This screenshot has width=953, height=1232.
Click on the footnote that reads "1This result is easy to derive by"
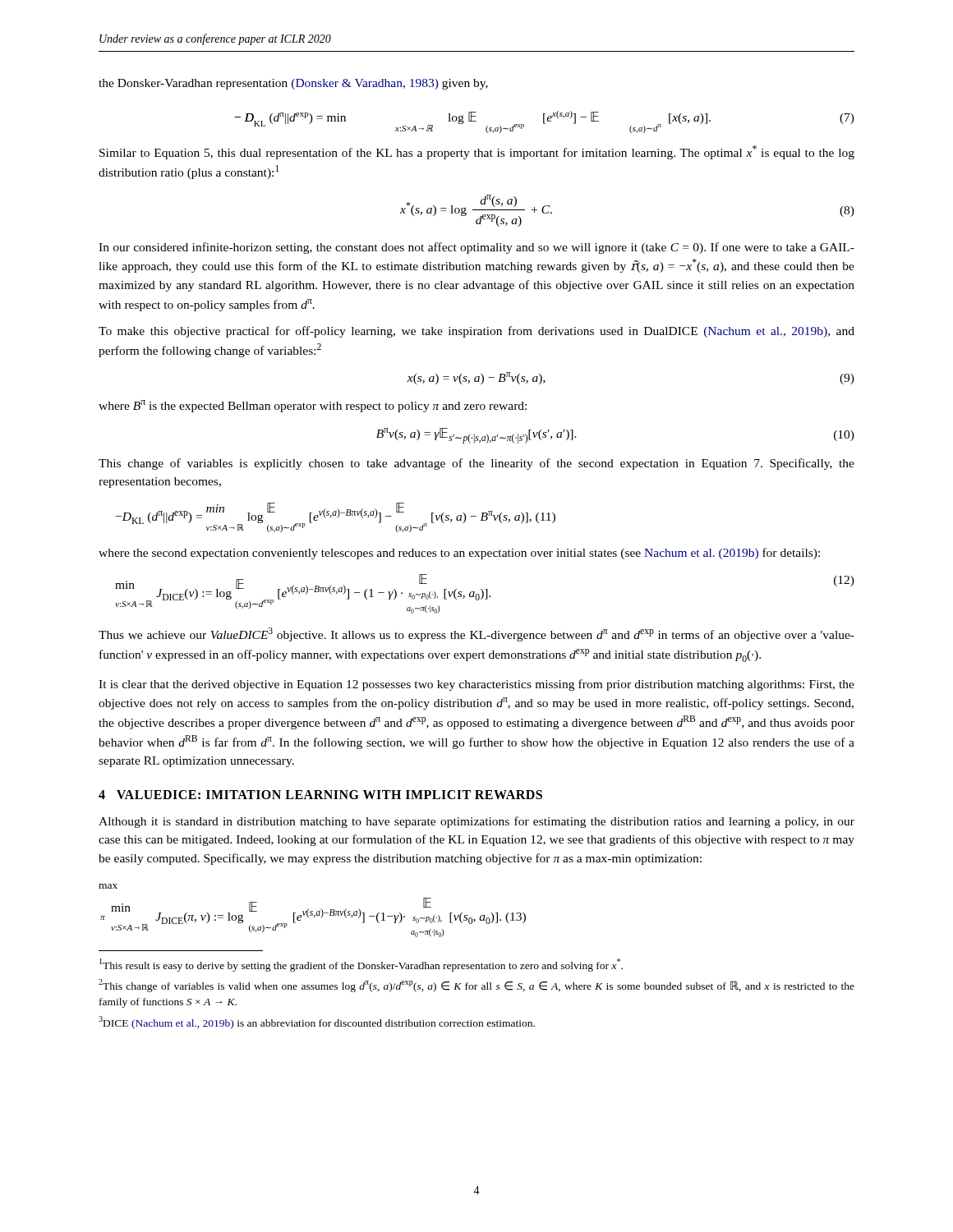(x=476, y=993)
